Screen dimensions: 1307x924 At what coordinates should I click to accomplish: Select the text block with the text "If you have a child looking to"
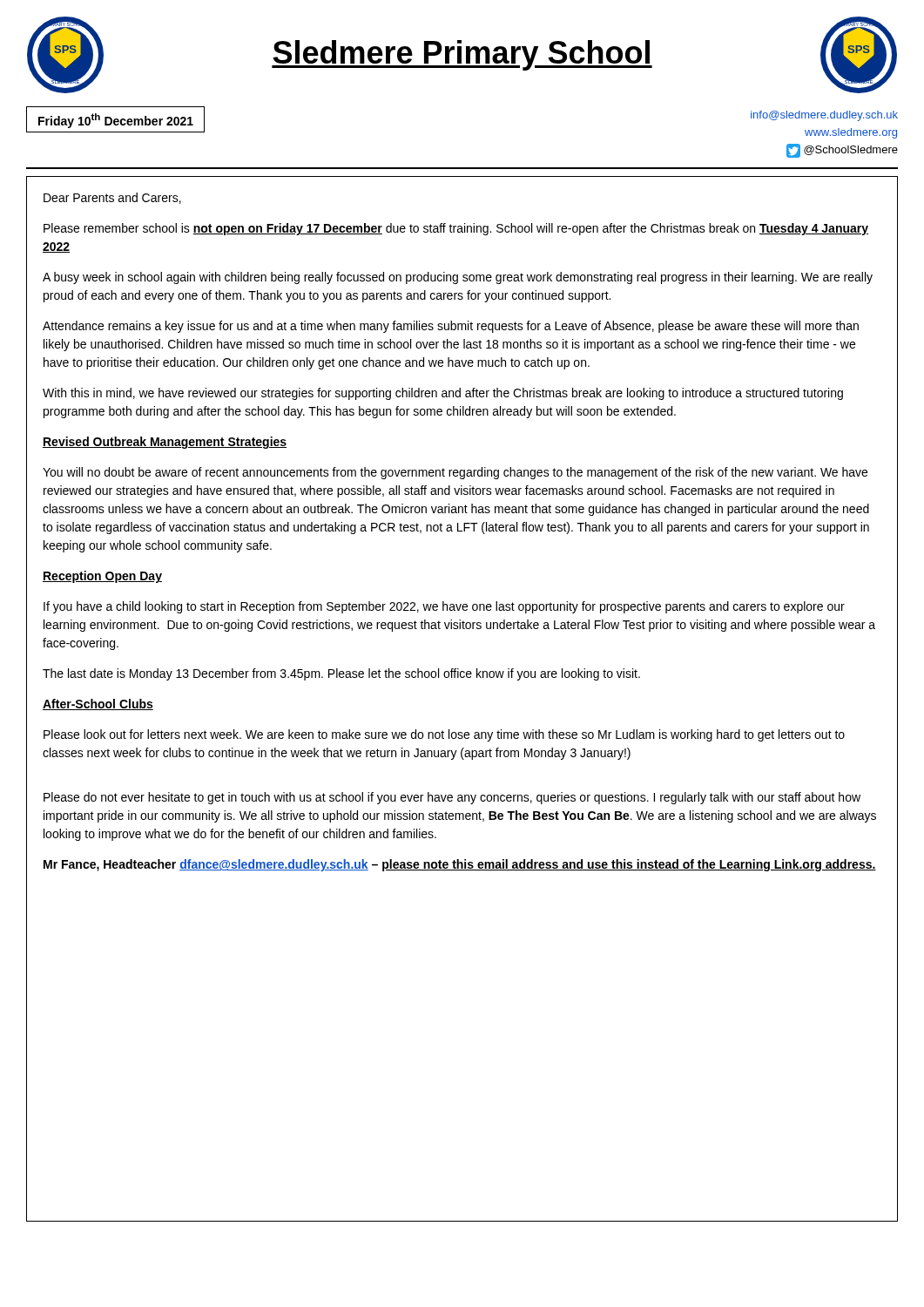click(459, 625)
